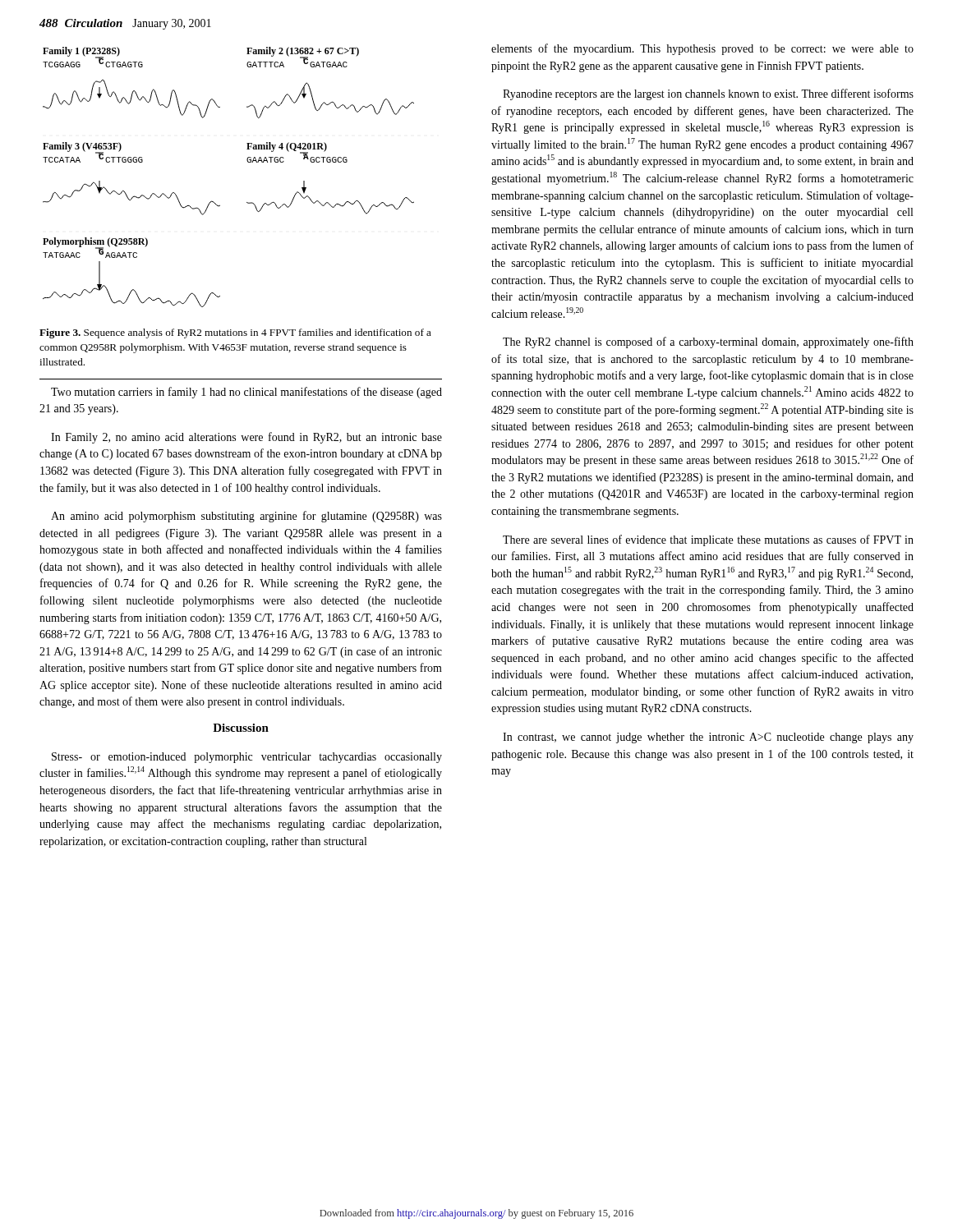
Task: Navigate to the block starting "An amino acid polymorphism substituting arginine for"
Action: pyautogui.click(x=241, y=609)
